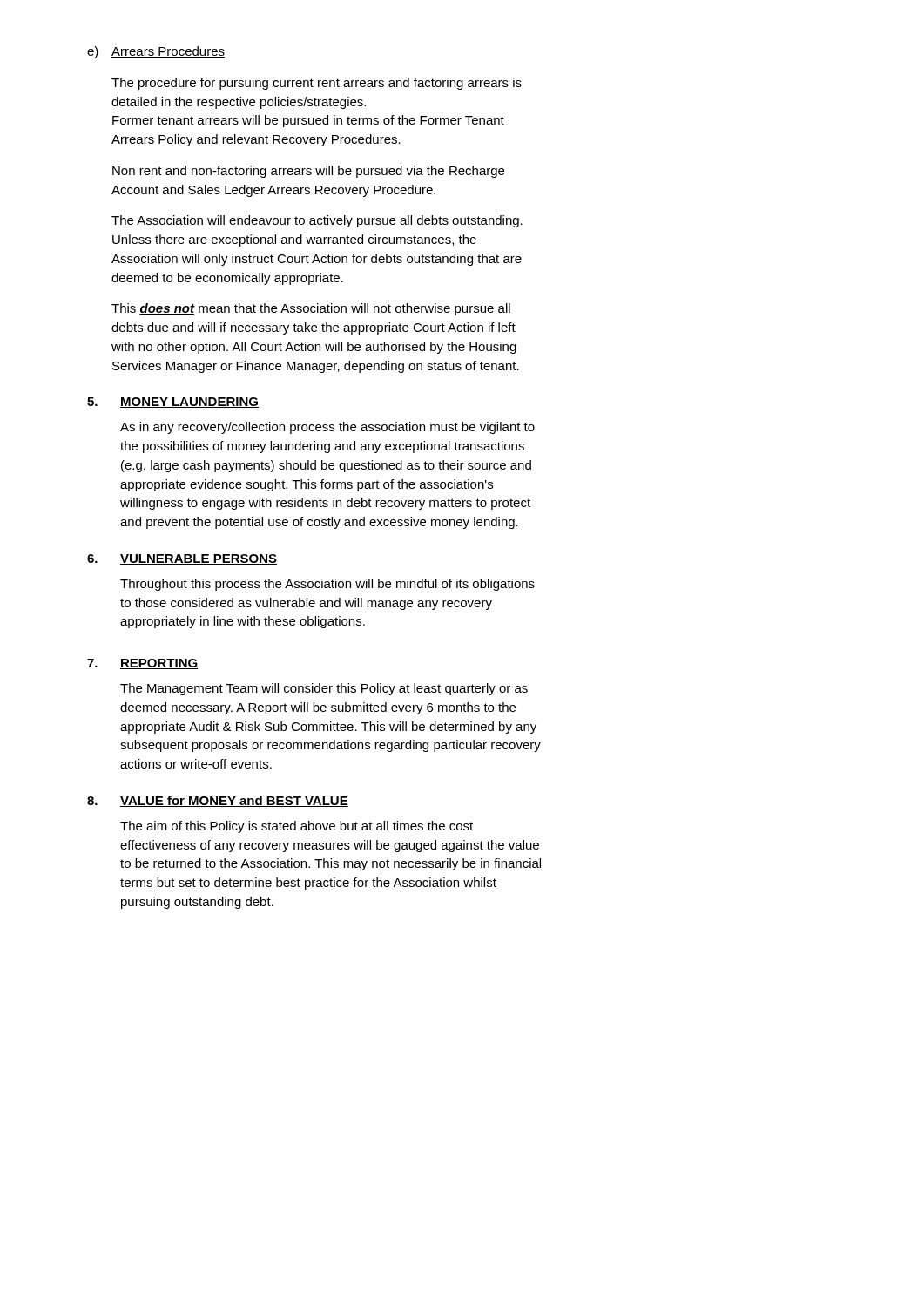Locate the section header that reads "8.VALUE for MONEY"
The image size is (924, 1307).
[x=218, y=800]
